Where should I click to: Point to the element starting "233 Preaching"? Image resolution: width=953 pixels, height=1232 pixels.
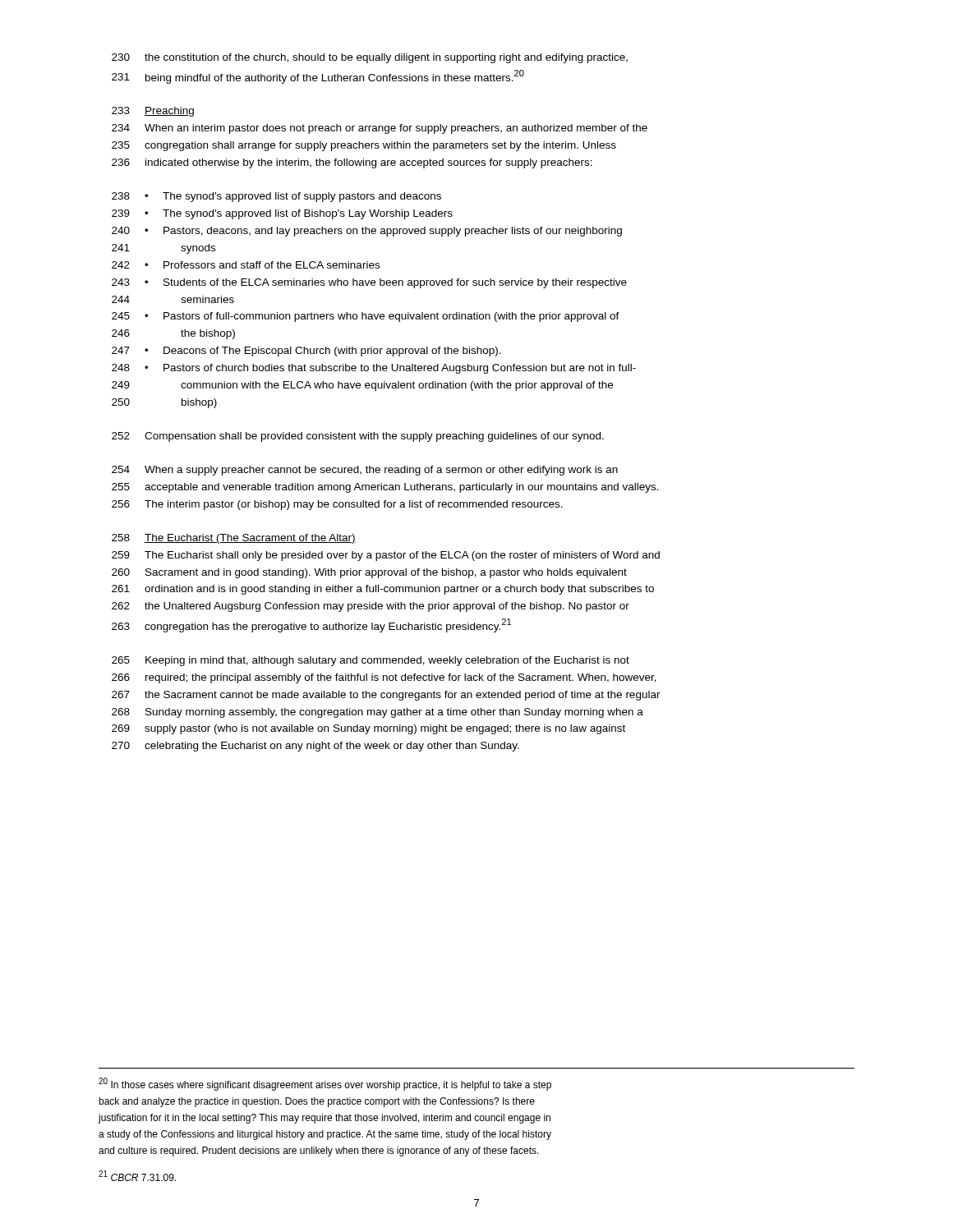pyautogui.click(x=153, y=112)
